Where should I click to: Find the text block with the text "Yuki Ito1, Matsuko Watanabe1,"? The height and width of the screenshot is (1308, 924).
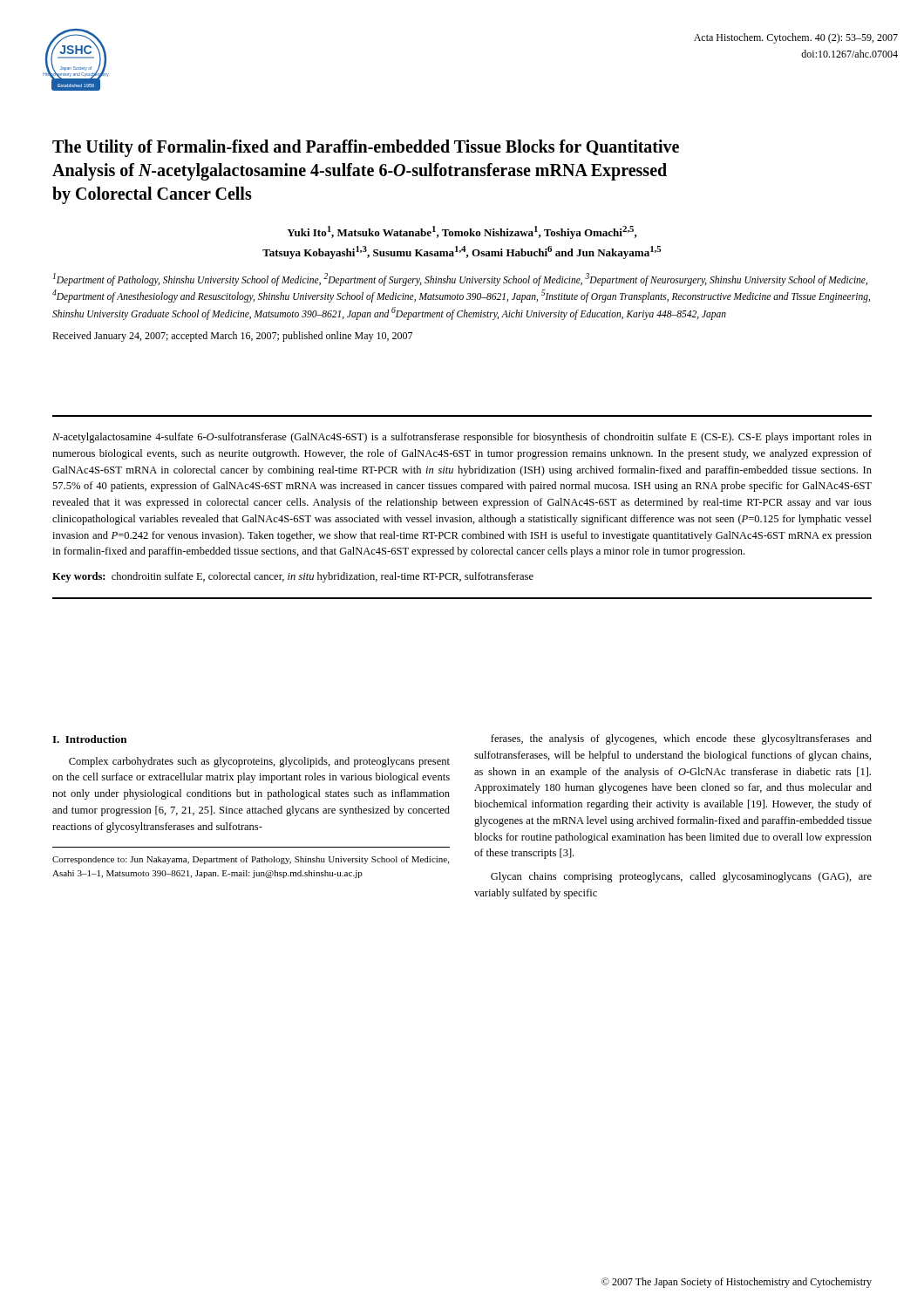tap(462, 241)
